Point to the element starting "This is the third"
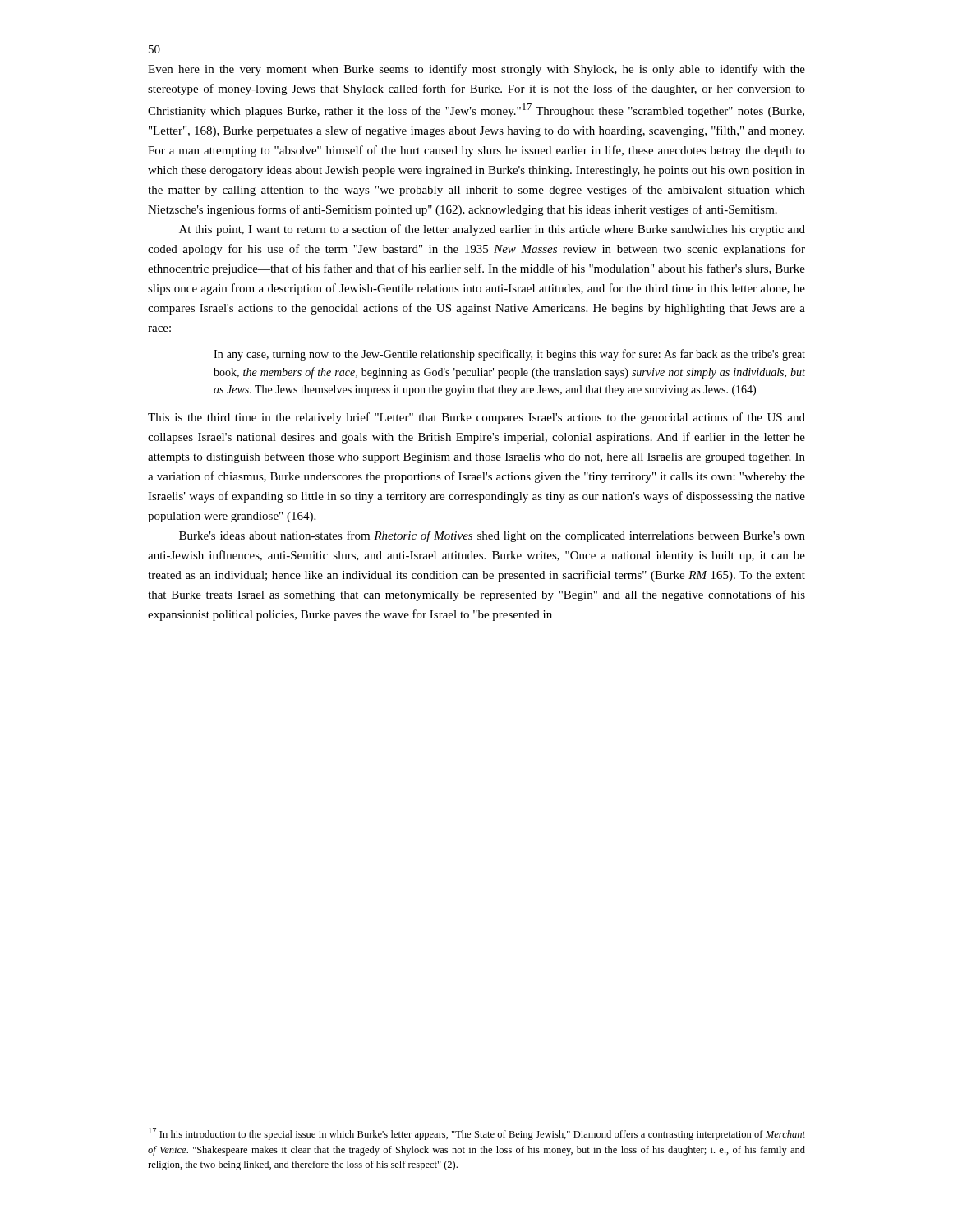Screen dimensions: 1232x953 pos(476,418)
